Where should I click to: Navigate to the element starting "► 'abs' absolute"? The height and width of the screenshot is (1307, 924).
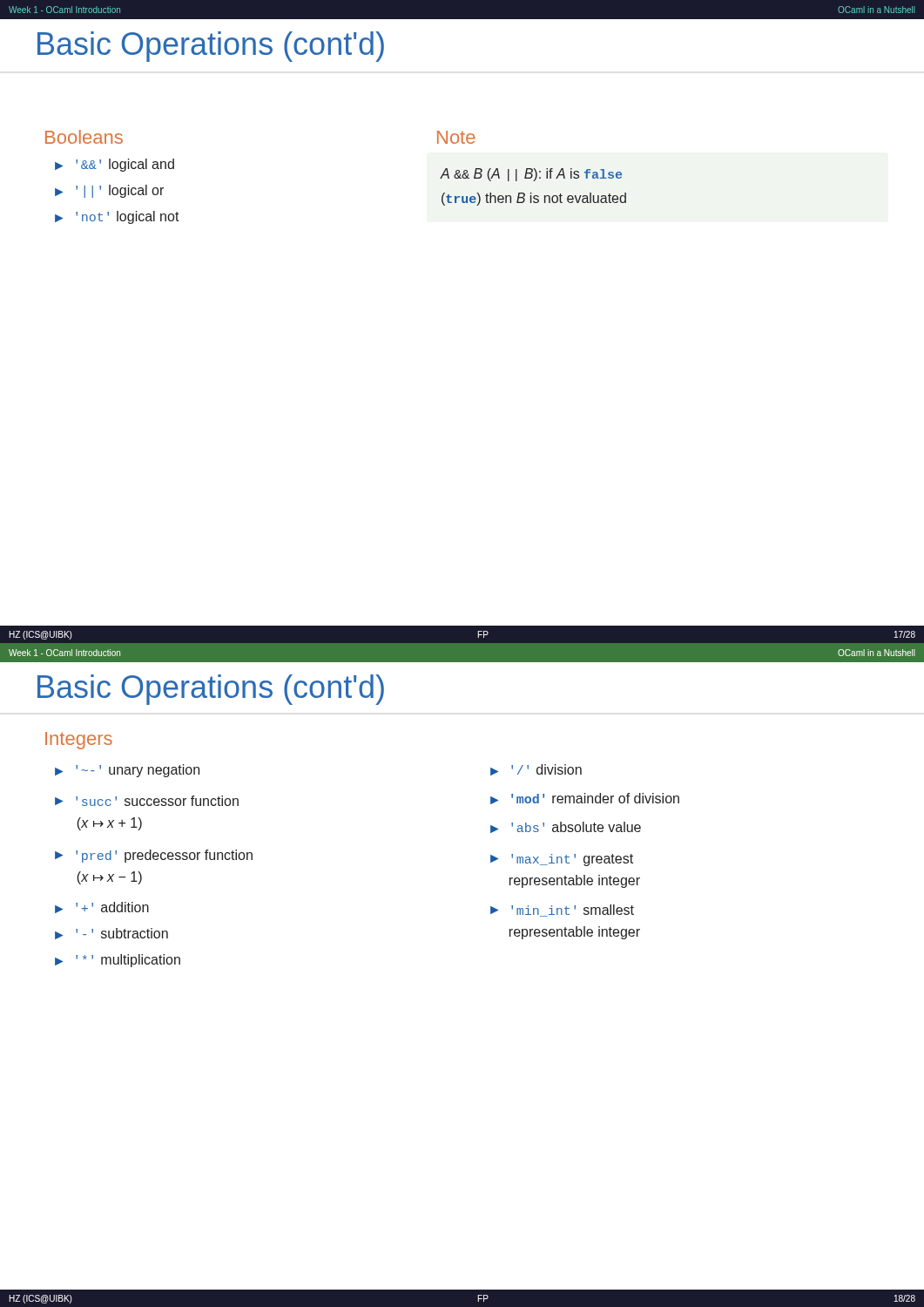pyautogui.click(x=565, y=828)
